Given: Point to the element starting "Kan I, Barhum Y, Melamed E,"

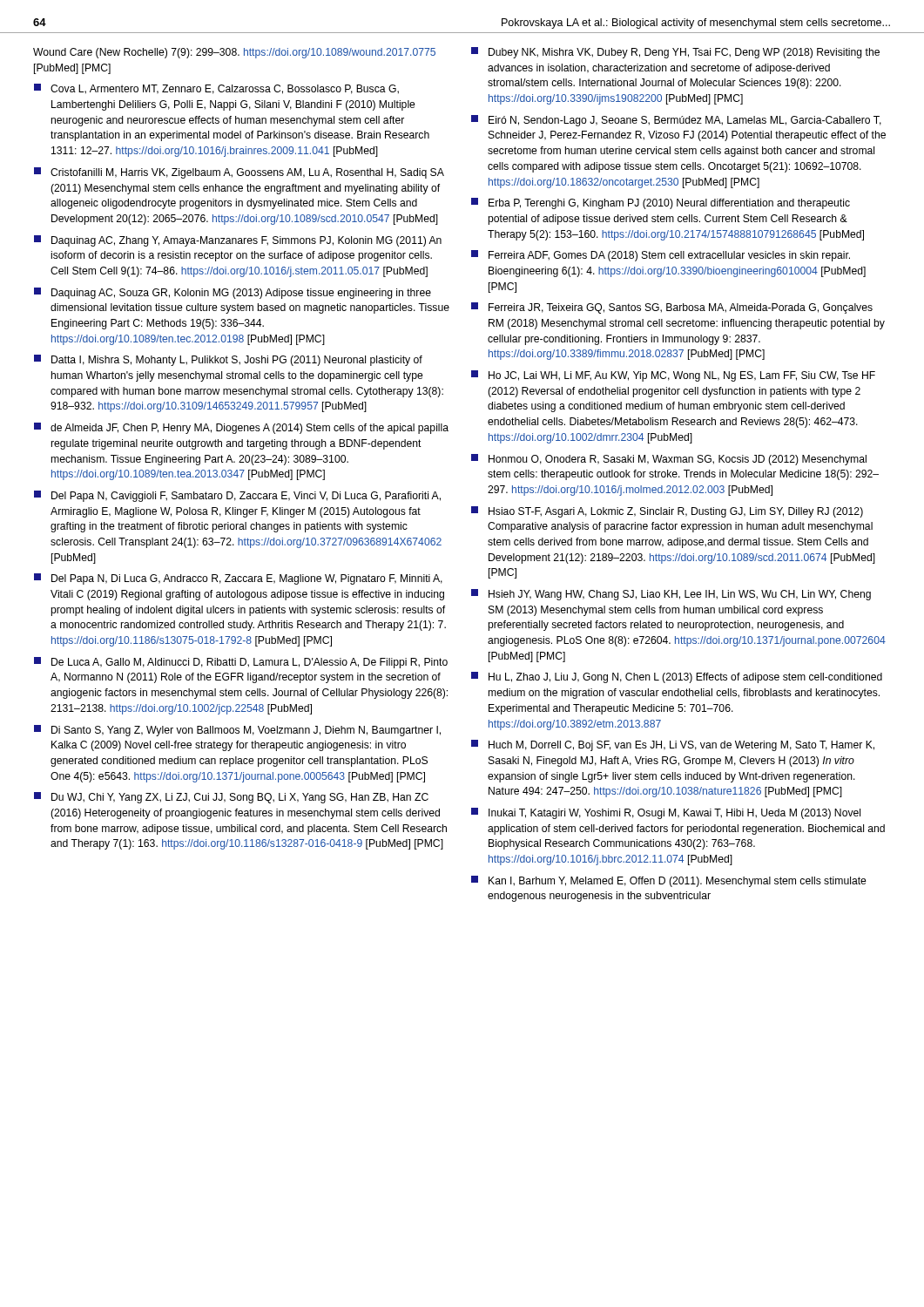Looking at the screenshot, I should click(x=678, y=889).
